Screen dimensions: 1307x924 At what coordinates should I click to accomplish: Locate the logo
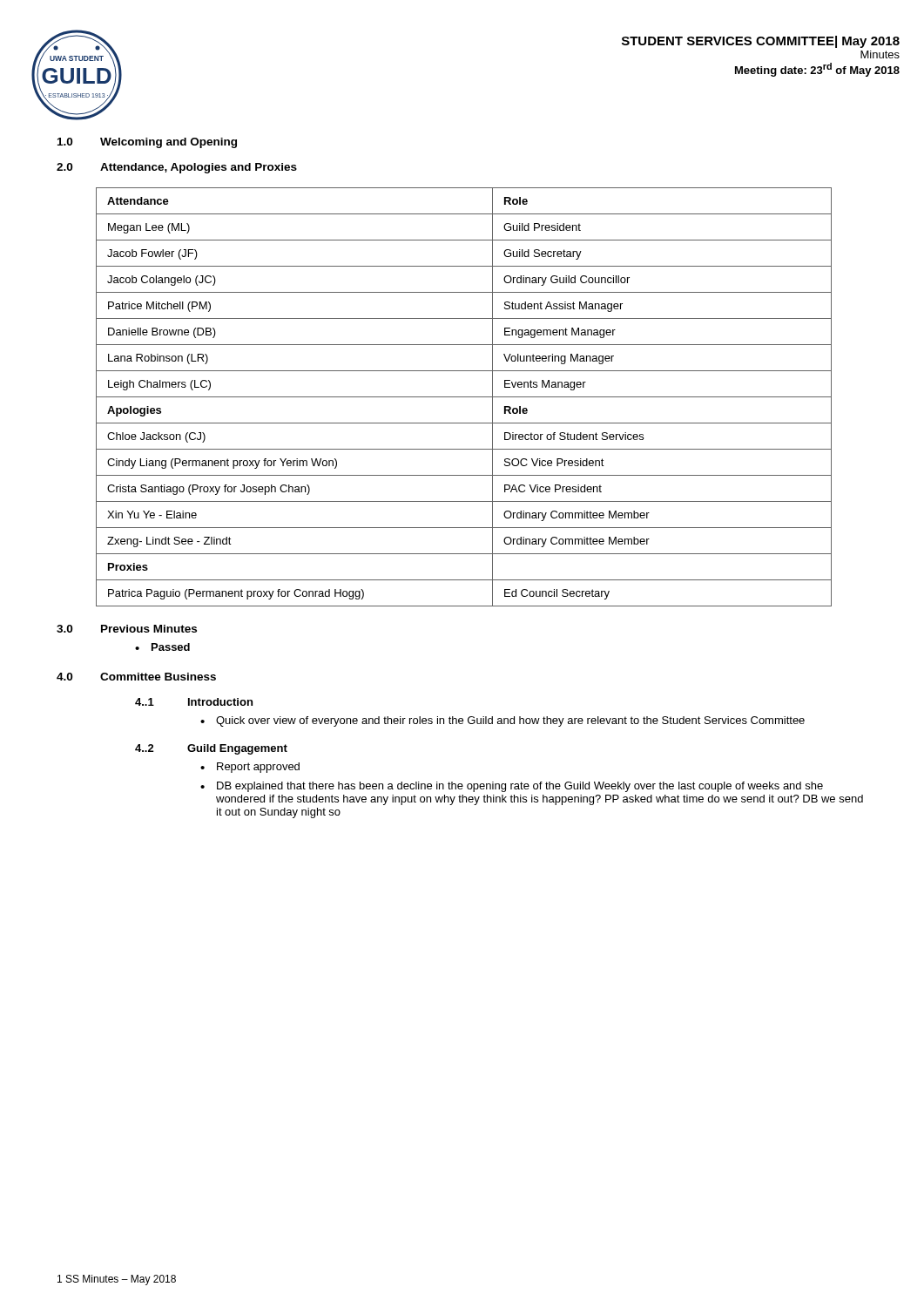click(x=81, y=74)
